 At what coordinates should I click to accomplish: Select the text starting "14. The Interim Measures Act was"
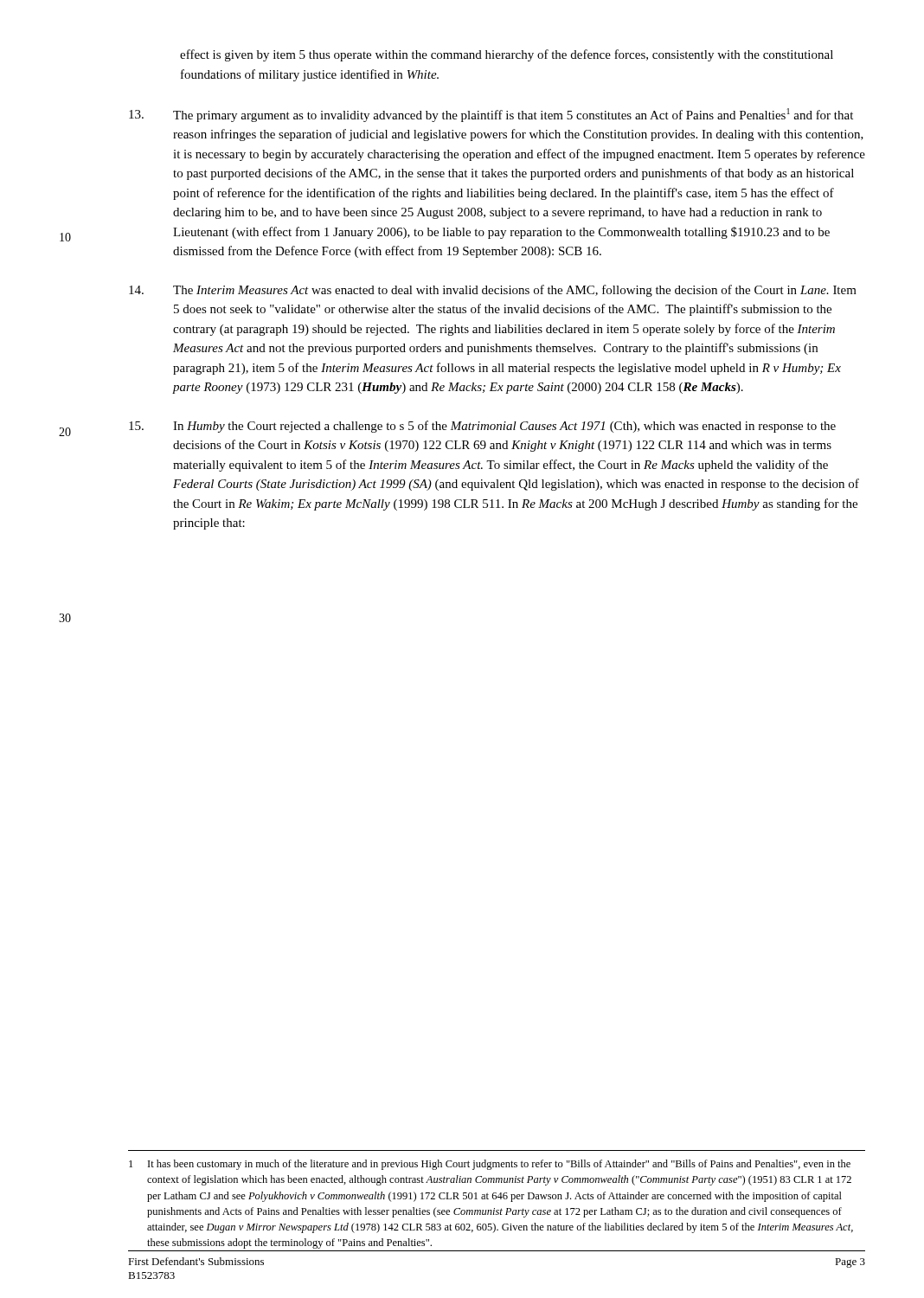497,338
